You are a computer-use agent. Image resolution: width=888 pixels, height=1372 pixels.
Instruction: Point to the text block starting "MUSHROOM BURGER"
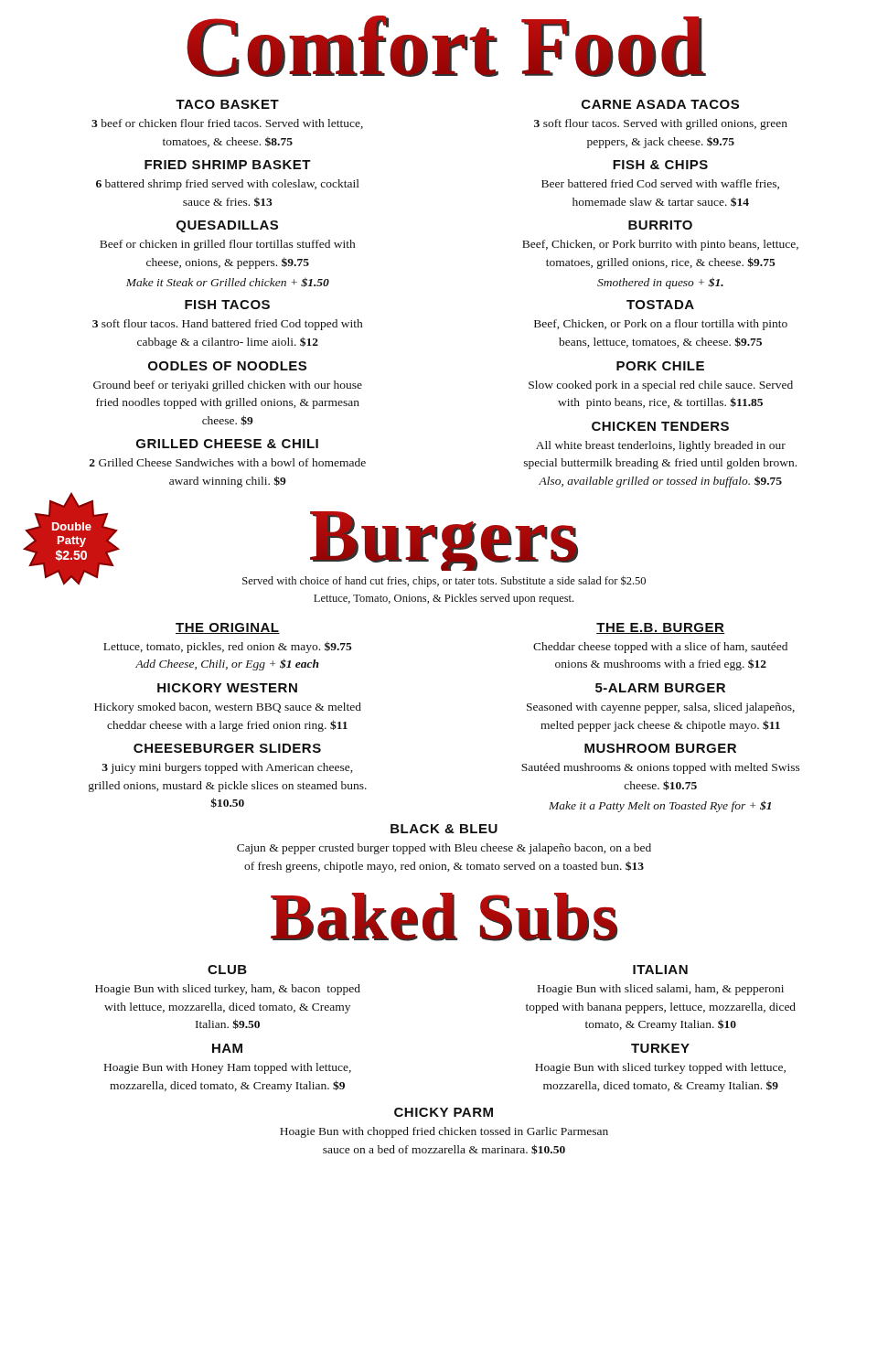point(661,748)
